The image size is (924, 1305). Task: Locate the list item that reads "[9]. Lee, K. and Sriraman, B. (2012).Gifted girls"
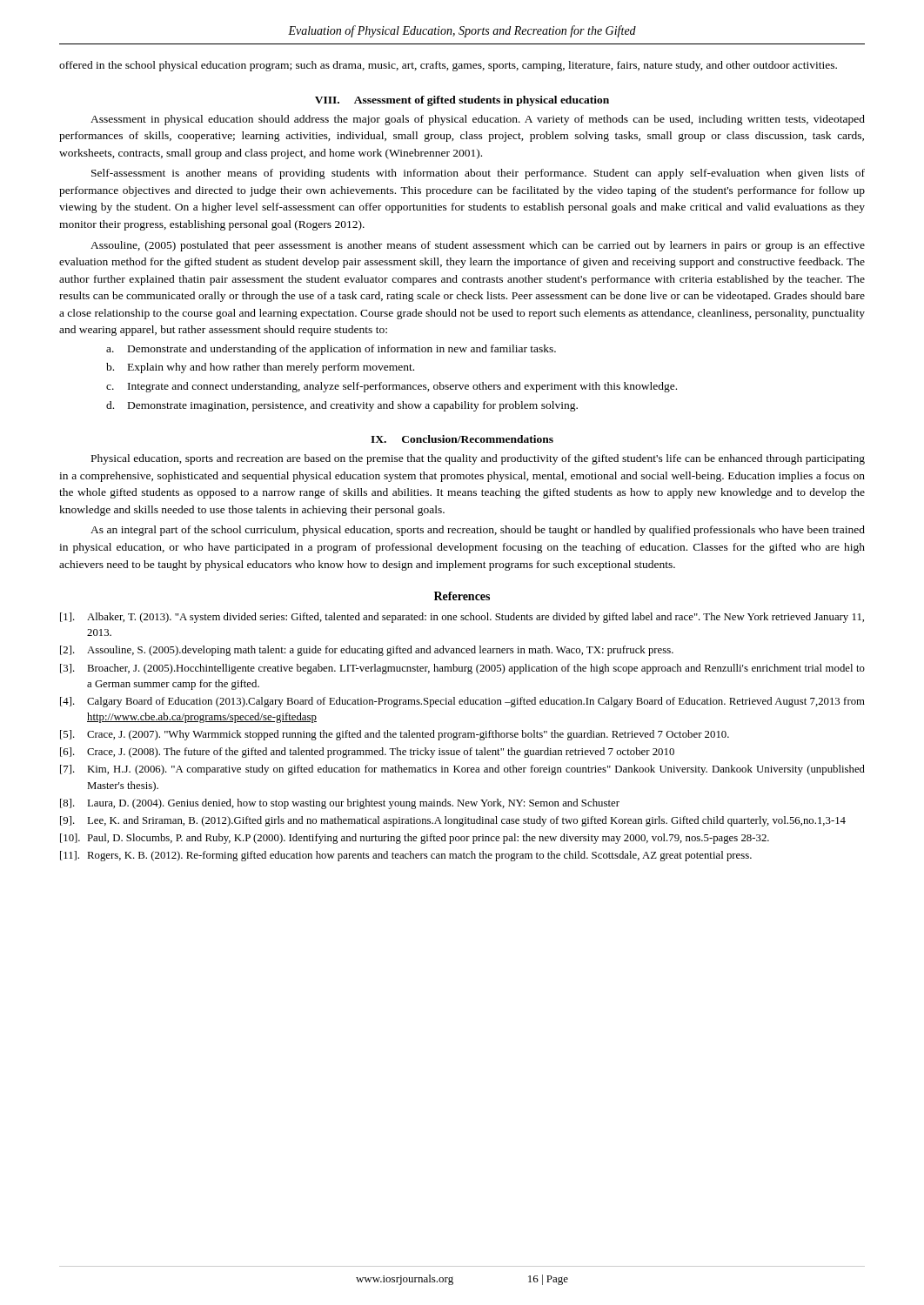(462, 820)
